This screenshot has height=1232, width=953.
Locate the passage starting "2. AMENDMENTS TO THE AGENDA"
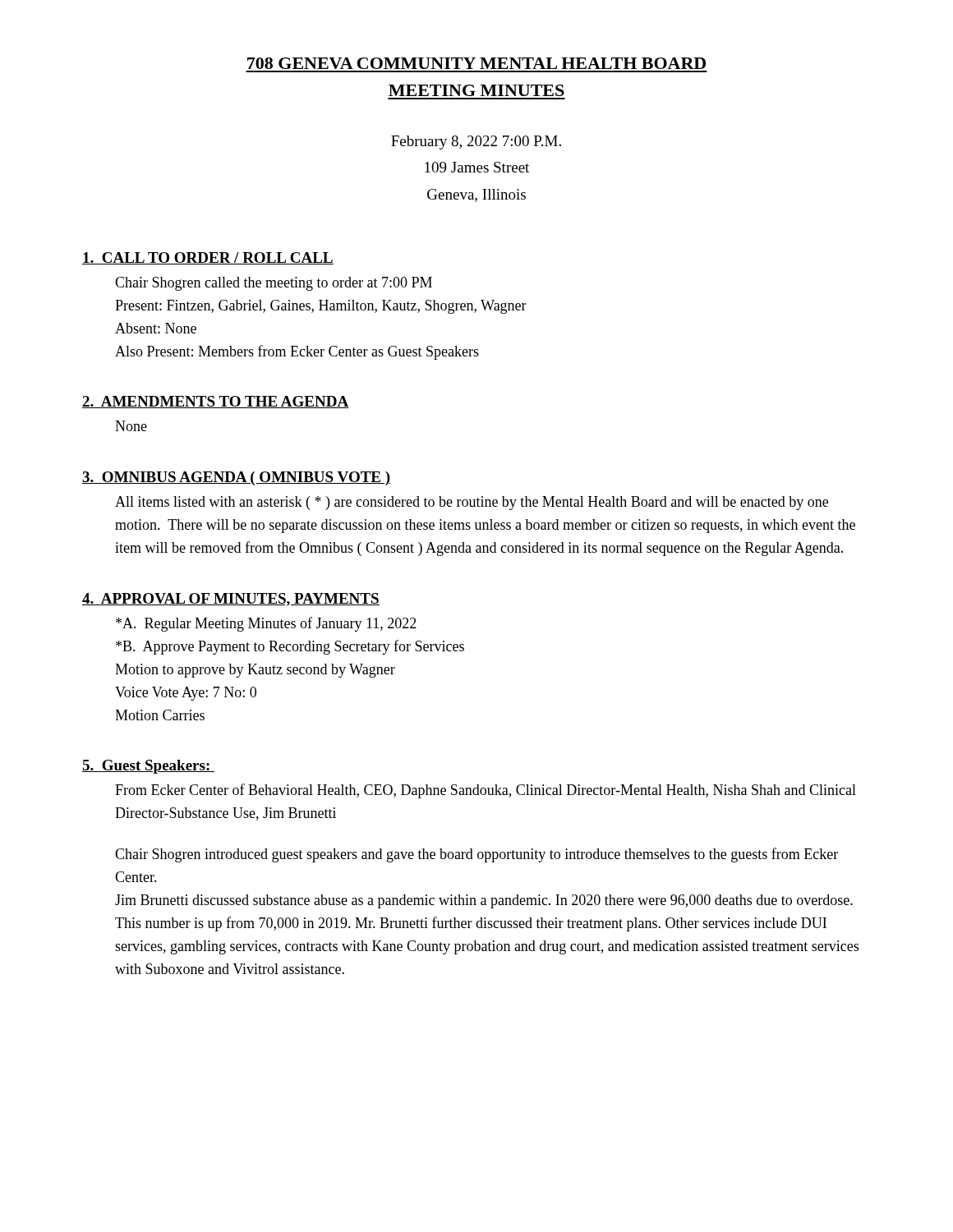coord(215,402)
